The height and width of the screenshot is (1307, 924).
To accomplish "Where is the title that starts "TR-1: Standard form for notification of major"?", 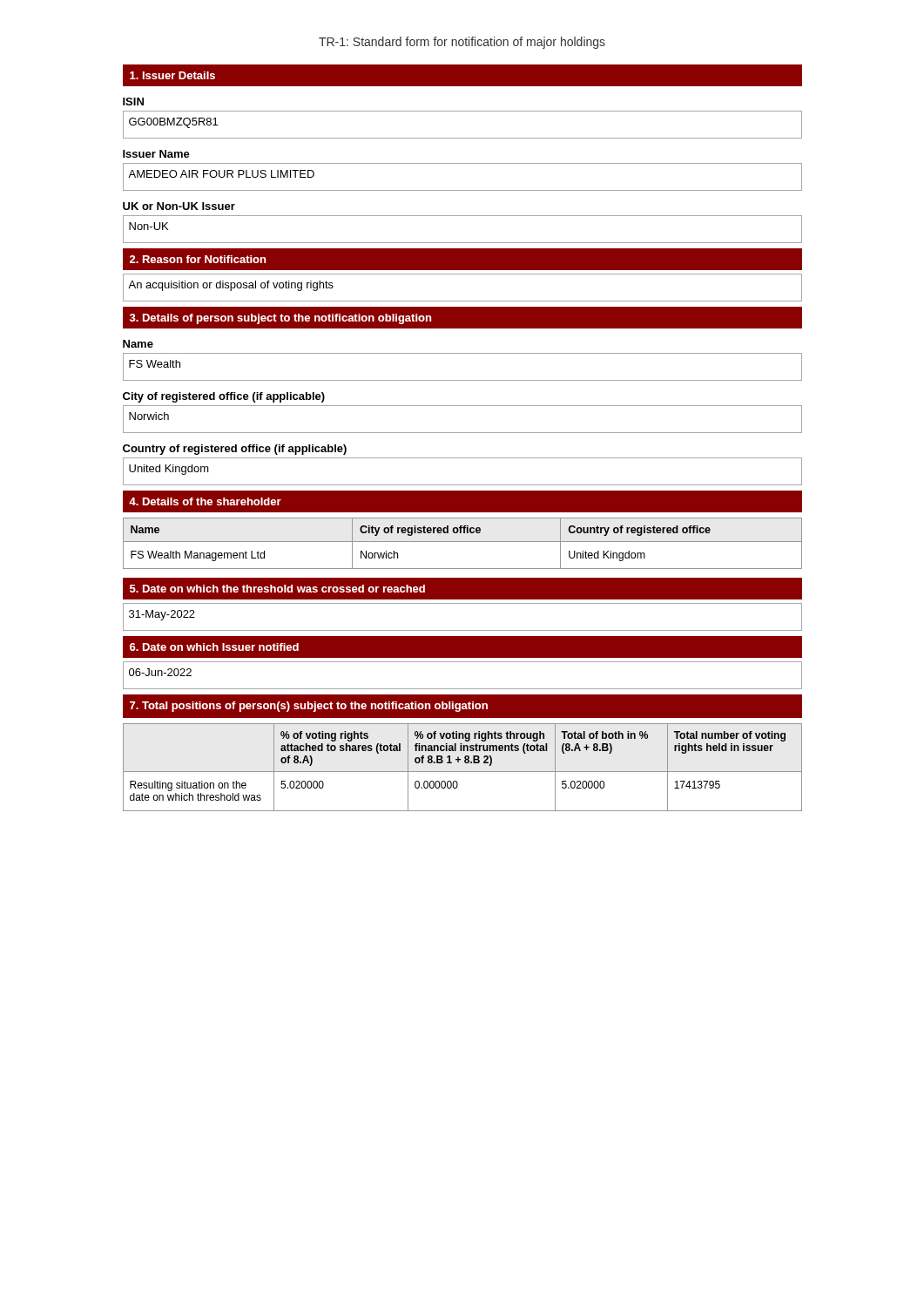I will click(462, 42).
